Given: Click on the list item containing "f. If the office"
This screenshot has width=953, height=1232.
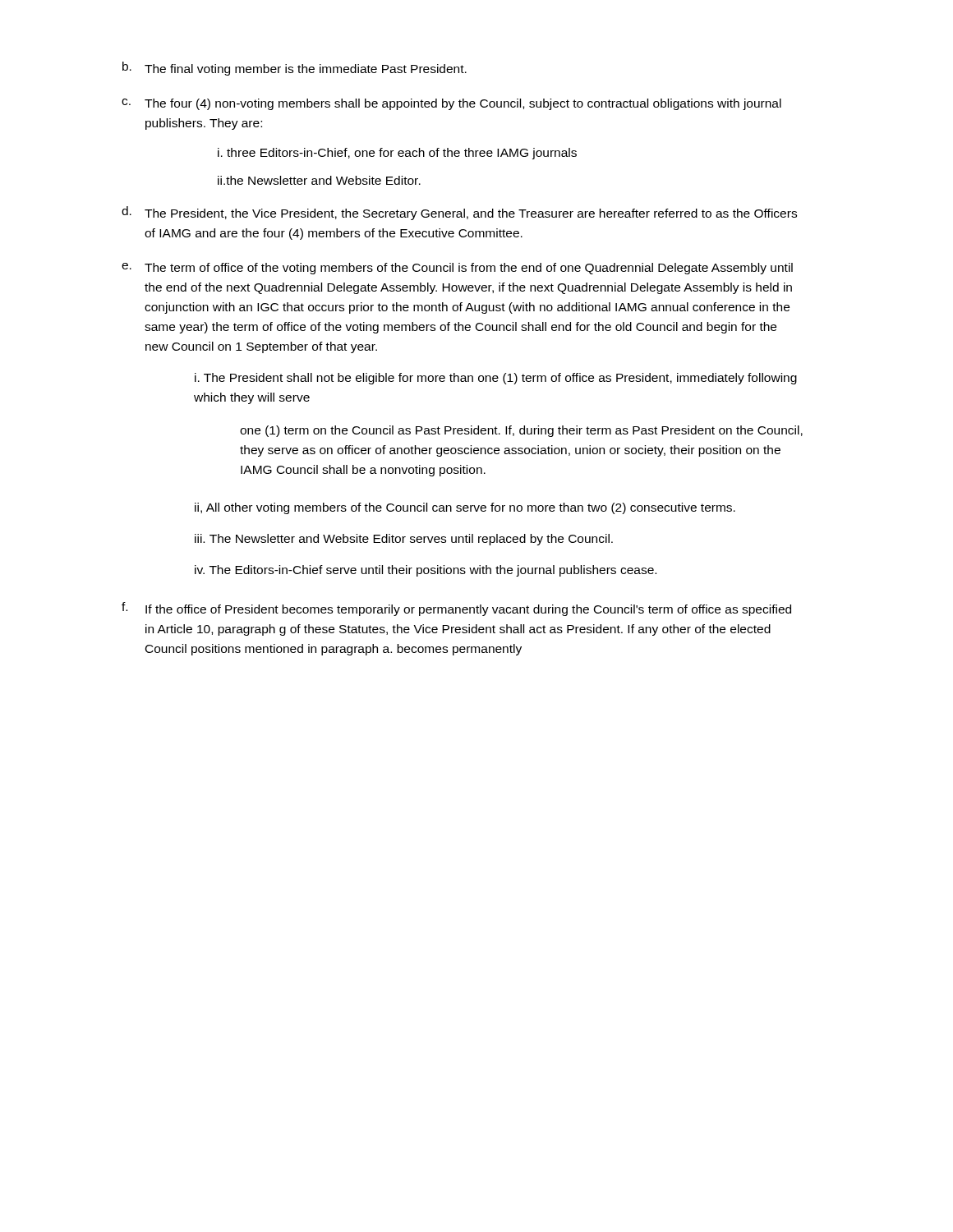Looking at the screenshot, I should (x=463, y=629).
